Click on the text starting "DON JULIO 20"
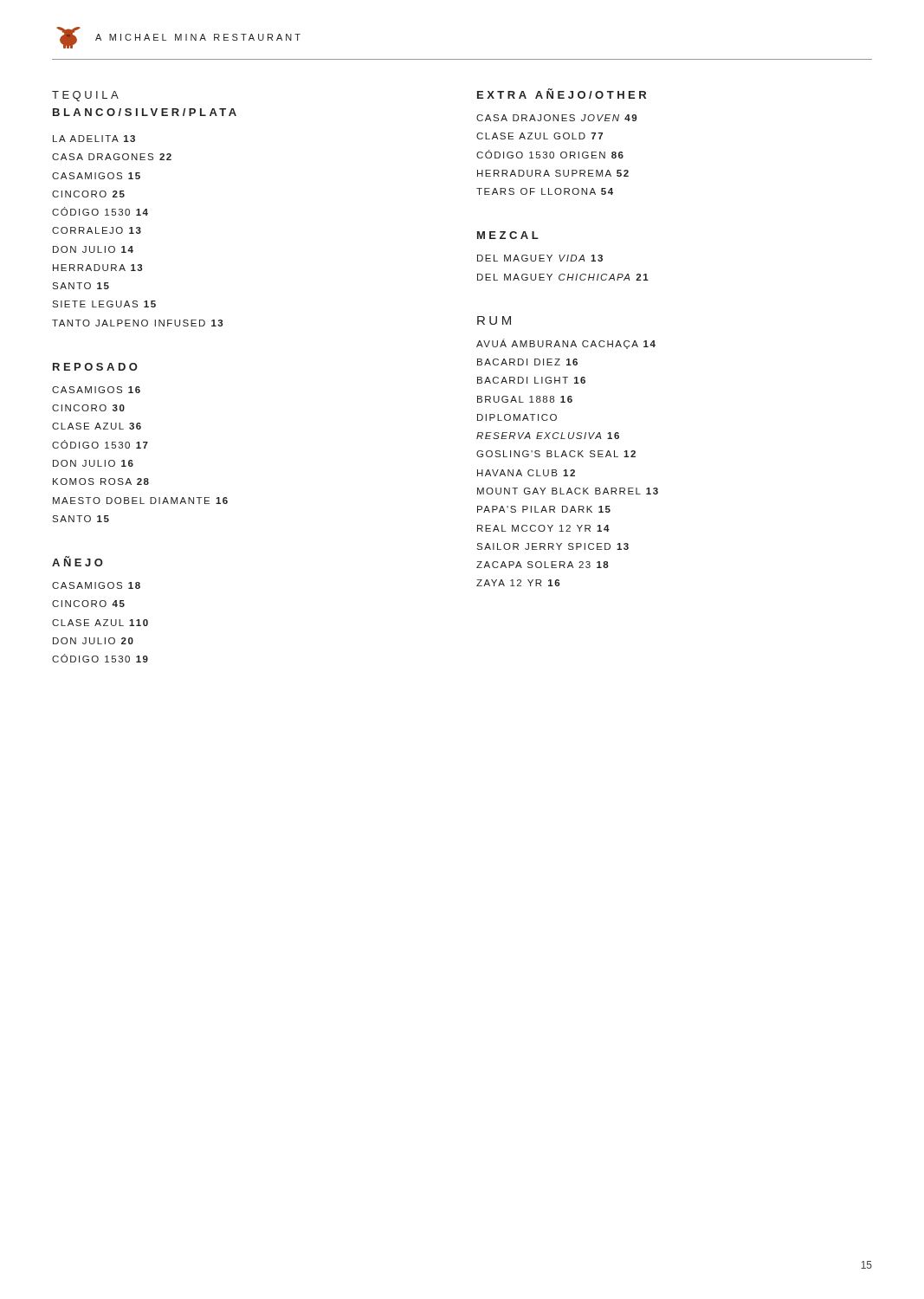The height and width of the screenshot is (1299, 924). pos(93,641)
